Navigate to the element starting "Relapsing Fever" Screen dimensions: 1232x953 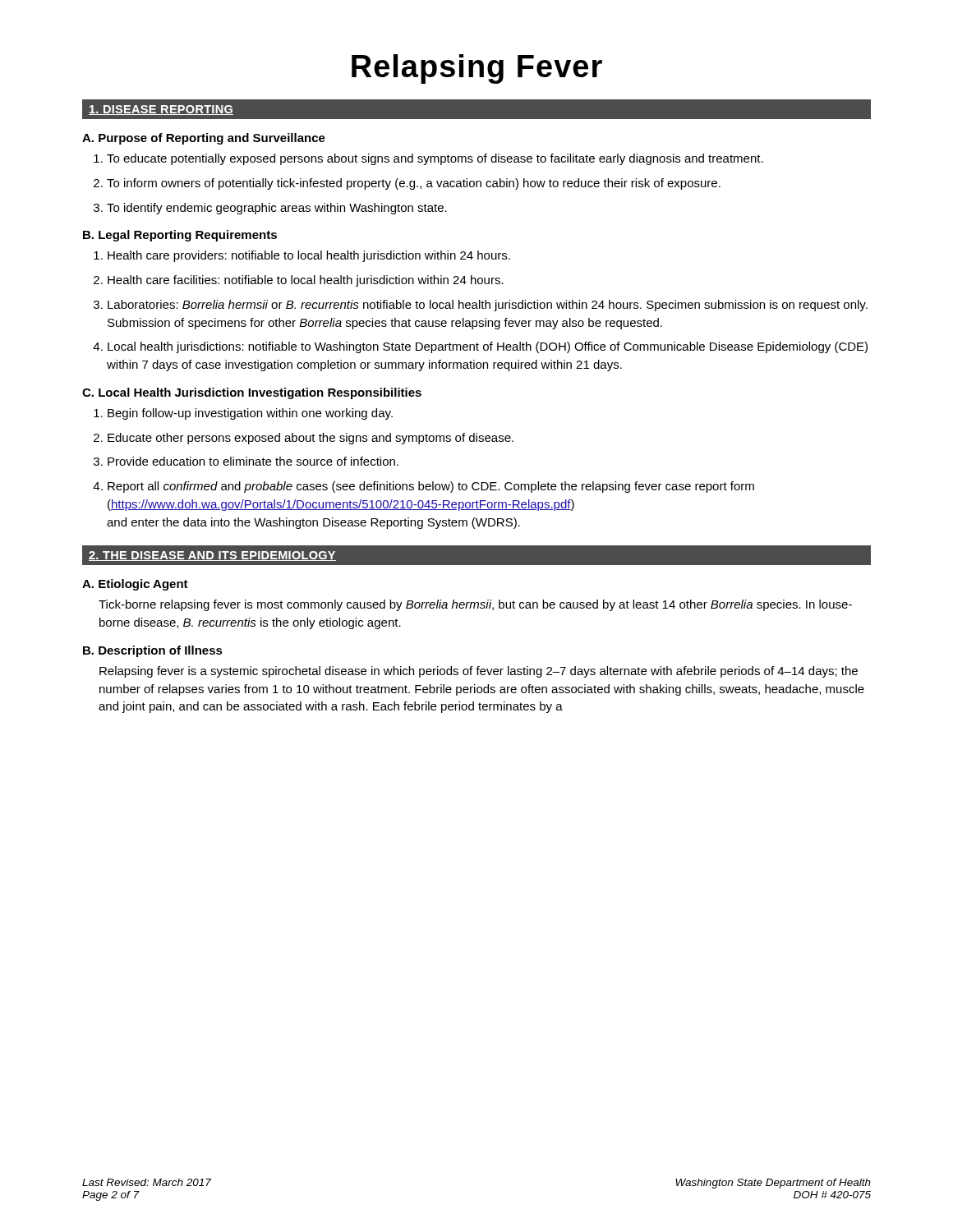pos(476,67)
